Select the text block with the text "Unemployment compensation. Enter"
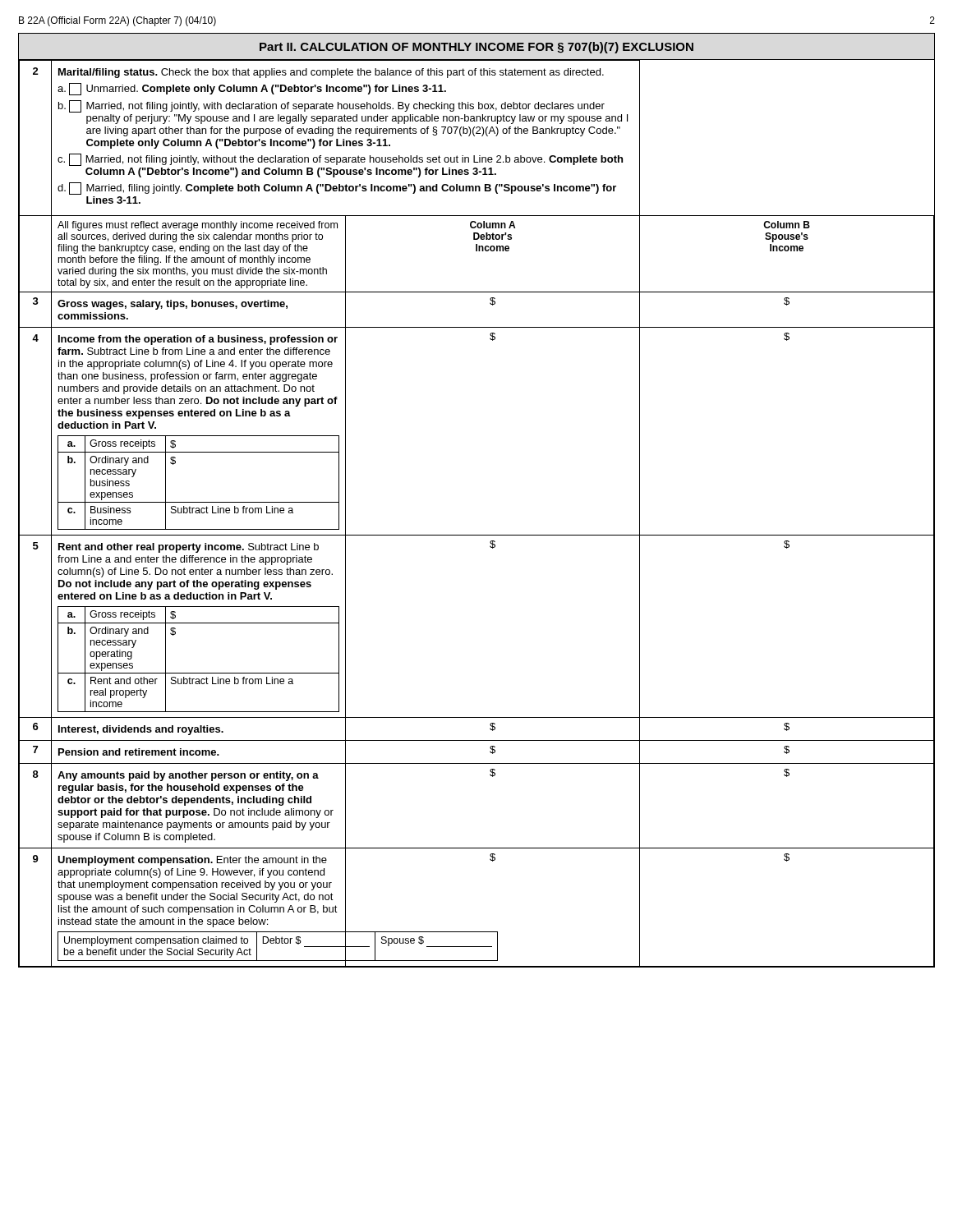Viewport: 953px width, 1232px height. point(198,907)
